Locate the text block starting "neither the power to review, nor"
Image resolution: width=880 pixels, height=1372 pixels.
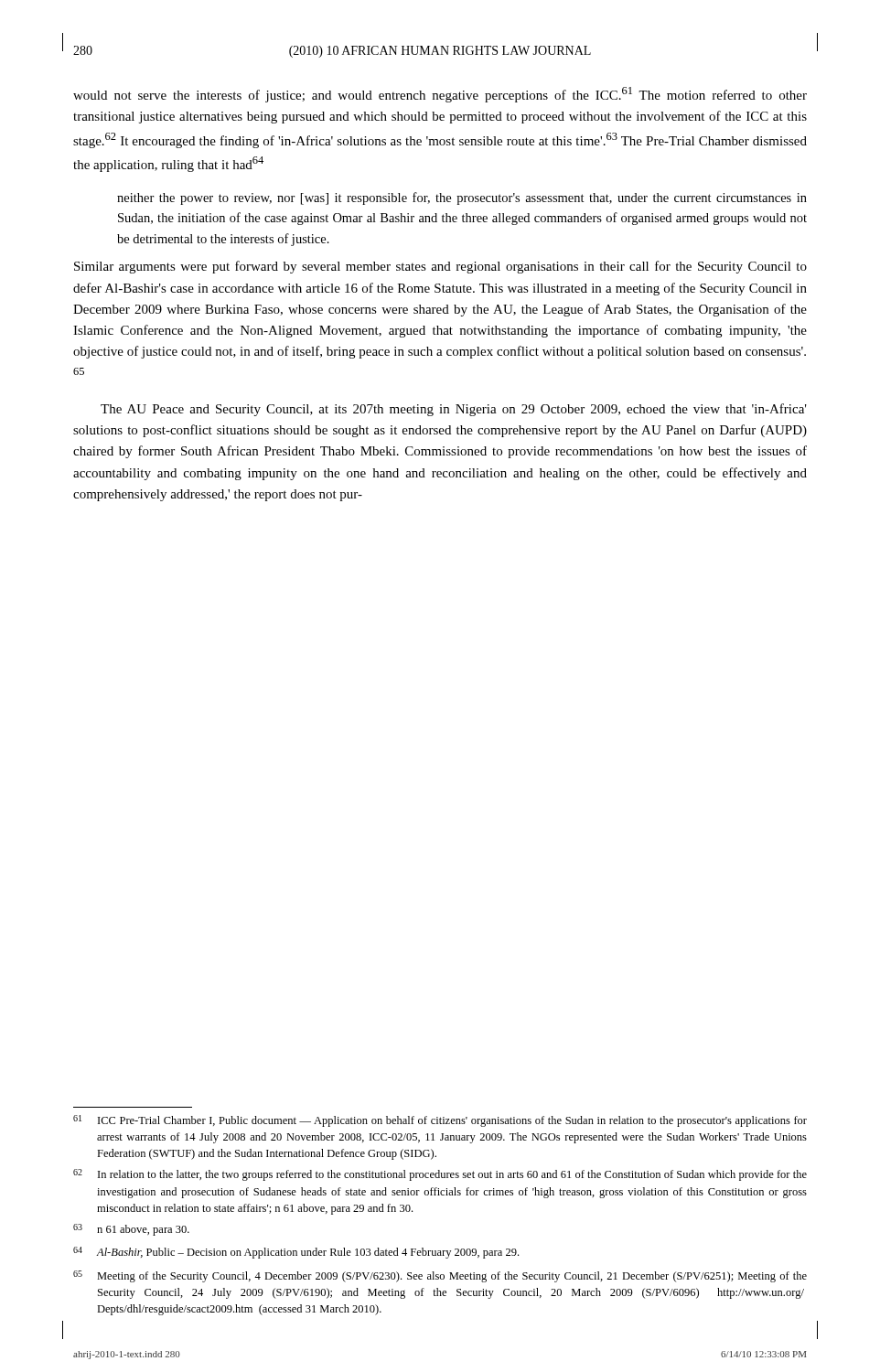462,218
